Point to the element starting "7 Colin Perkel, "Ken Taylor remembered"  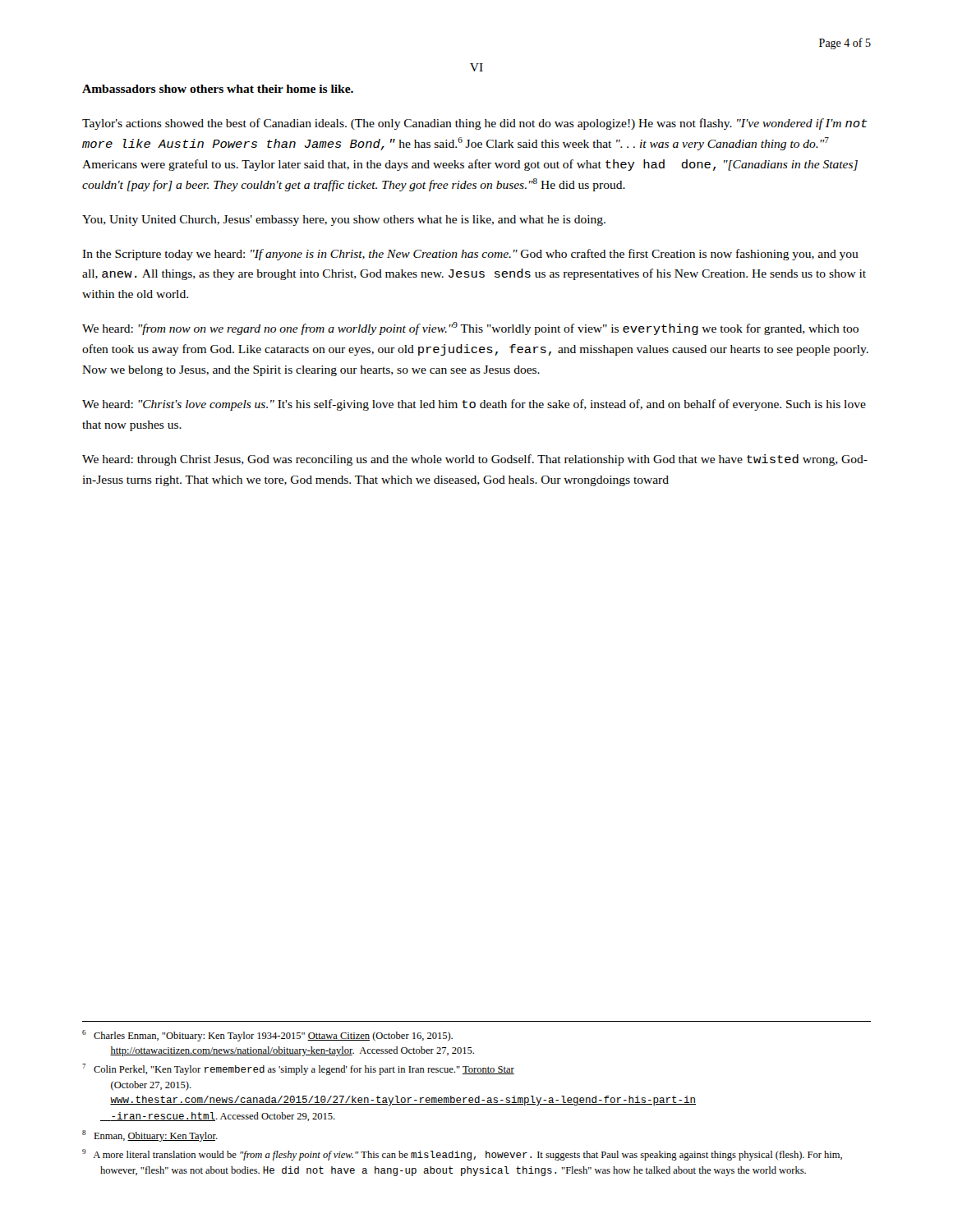389,1092
